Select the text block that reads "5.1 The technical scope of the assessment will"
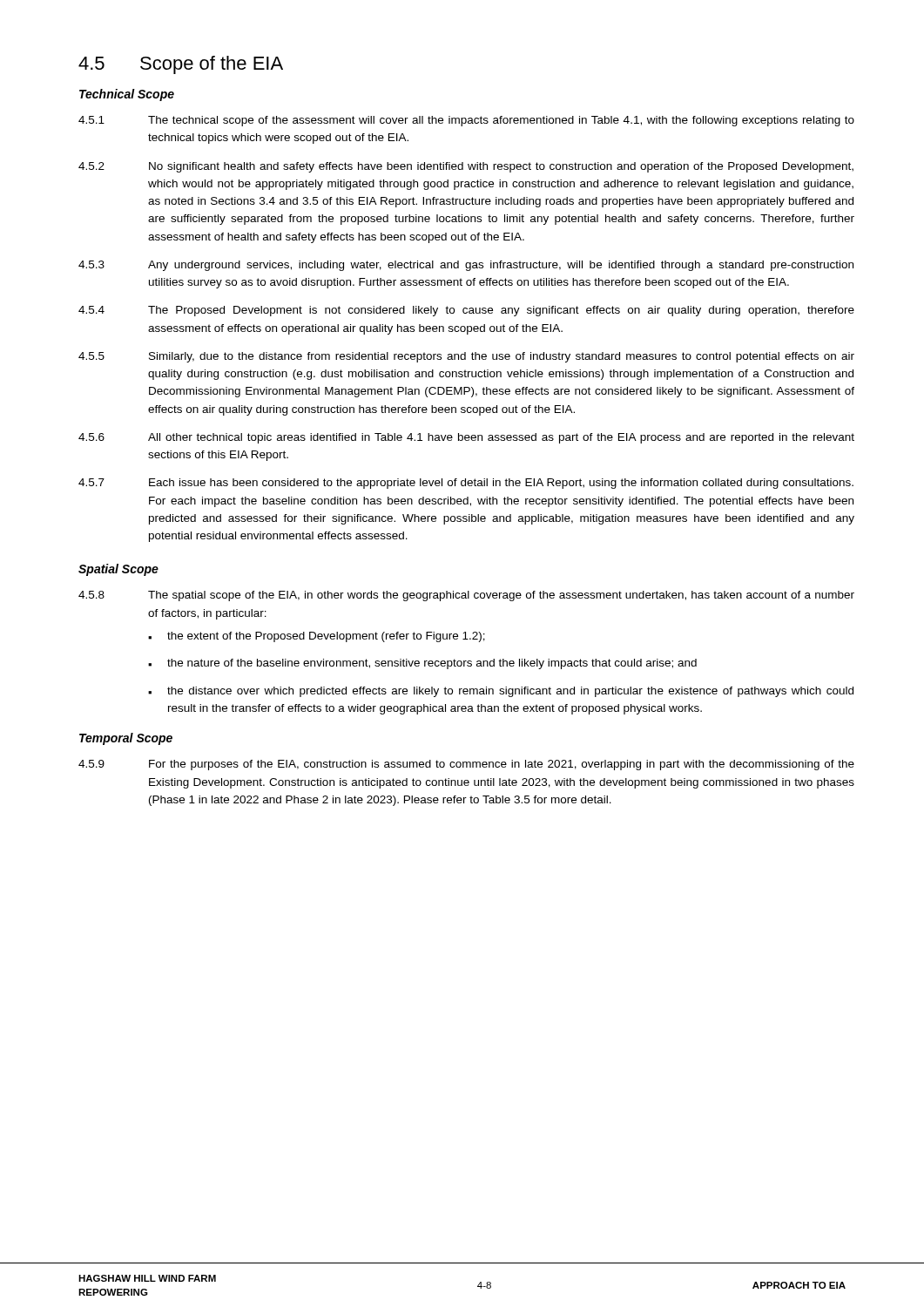924x1307 pixels. (x=466, y=129)
